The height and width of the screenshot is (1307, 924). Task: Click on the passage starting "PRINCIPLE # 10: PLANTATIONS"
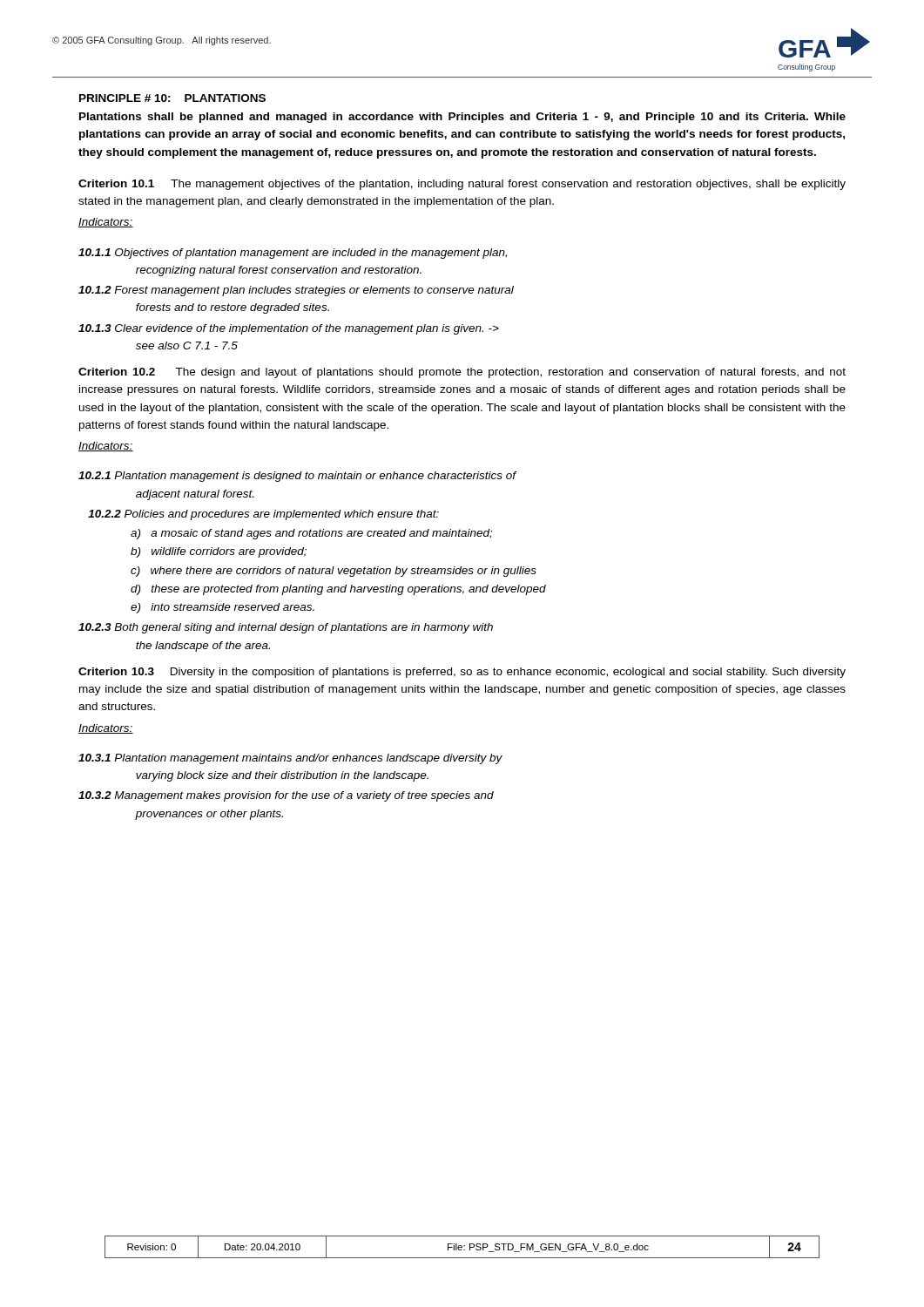[172, 98]
